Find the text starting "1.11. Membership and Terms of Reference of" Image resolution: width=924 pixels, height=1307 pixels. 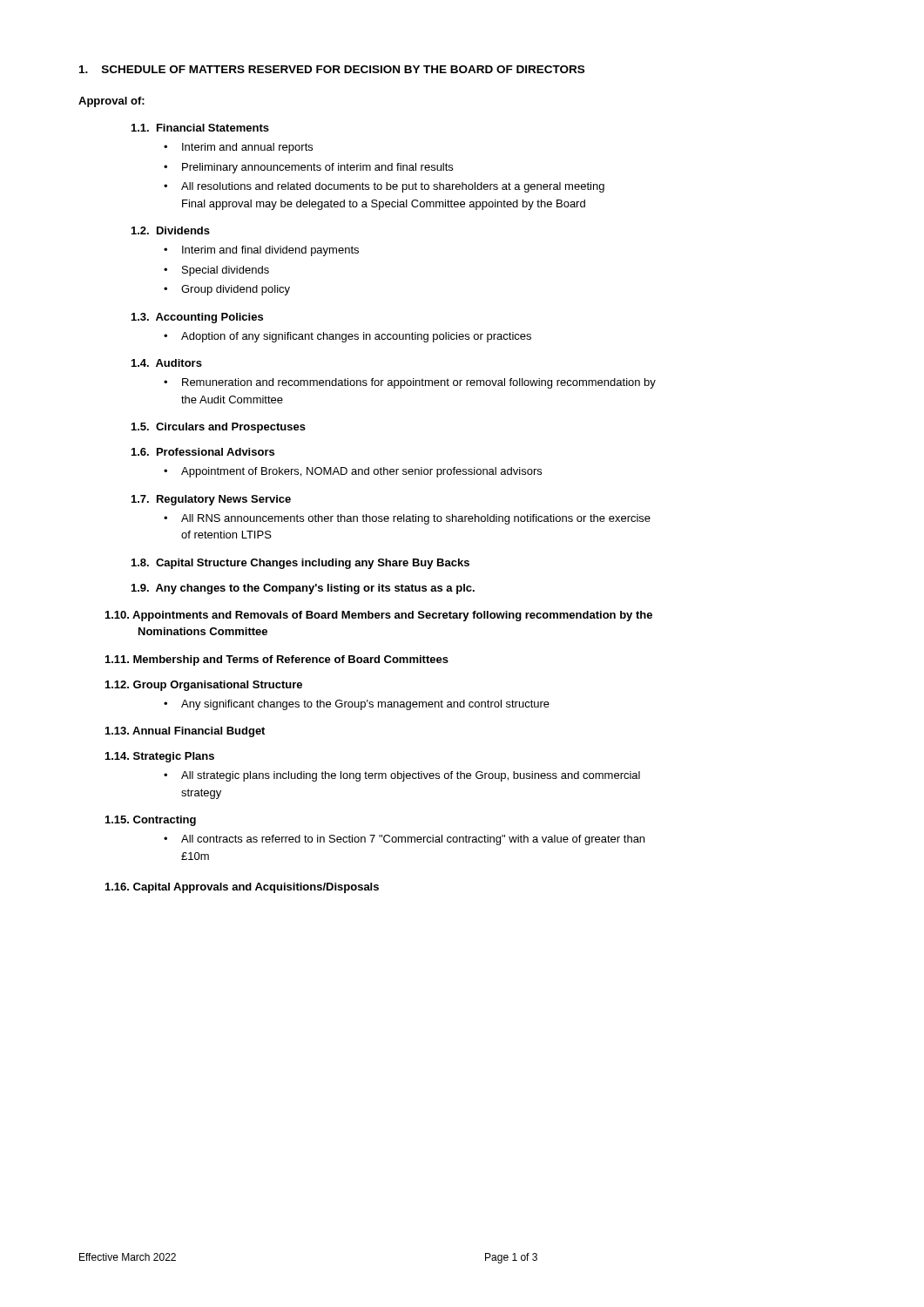pyautogui.click(x=276, y=659)
